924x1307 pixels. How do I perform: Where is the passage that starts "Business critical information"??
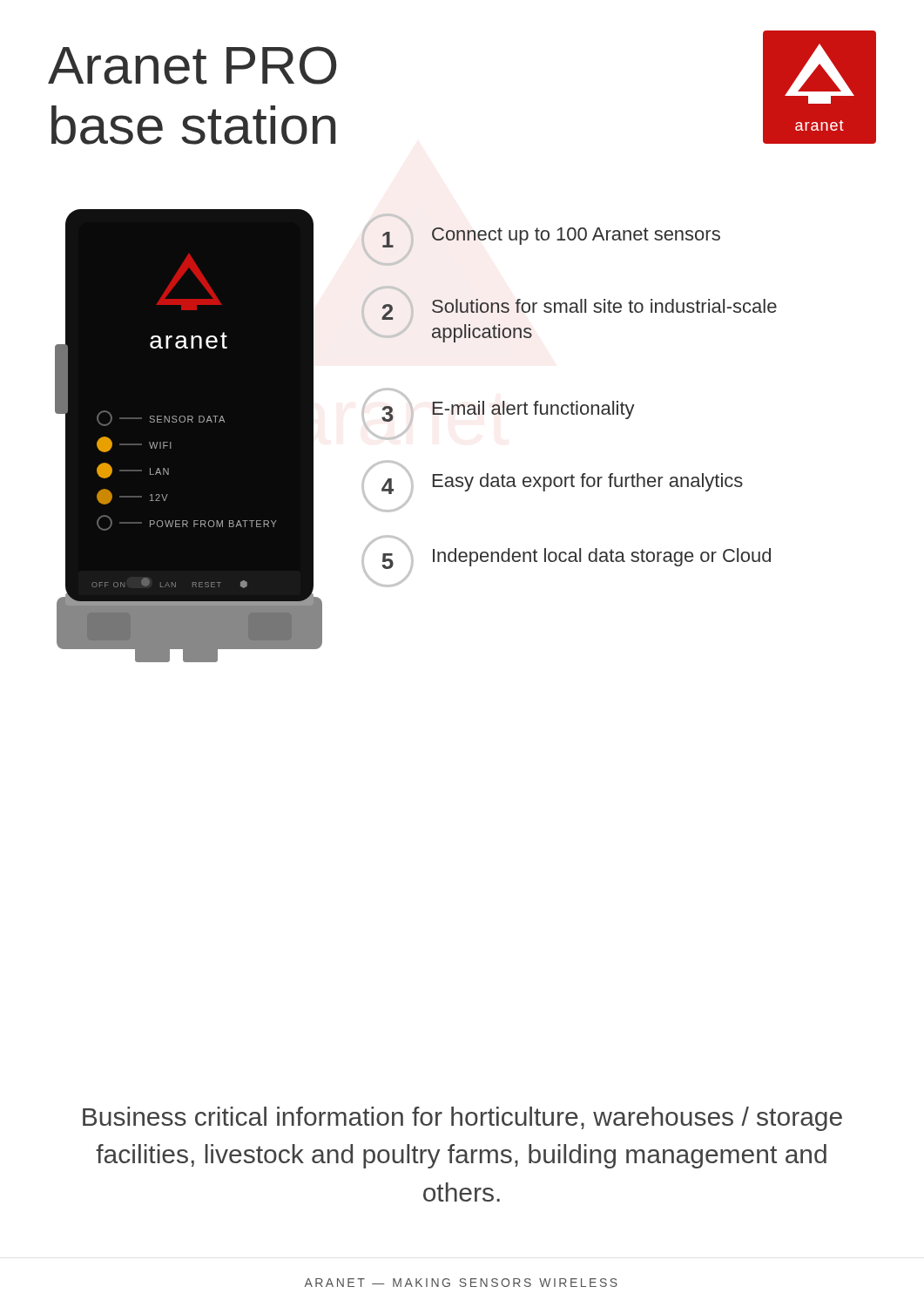click(462, 1154)
